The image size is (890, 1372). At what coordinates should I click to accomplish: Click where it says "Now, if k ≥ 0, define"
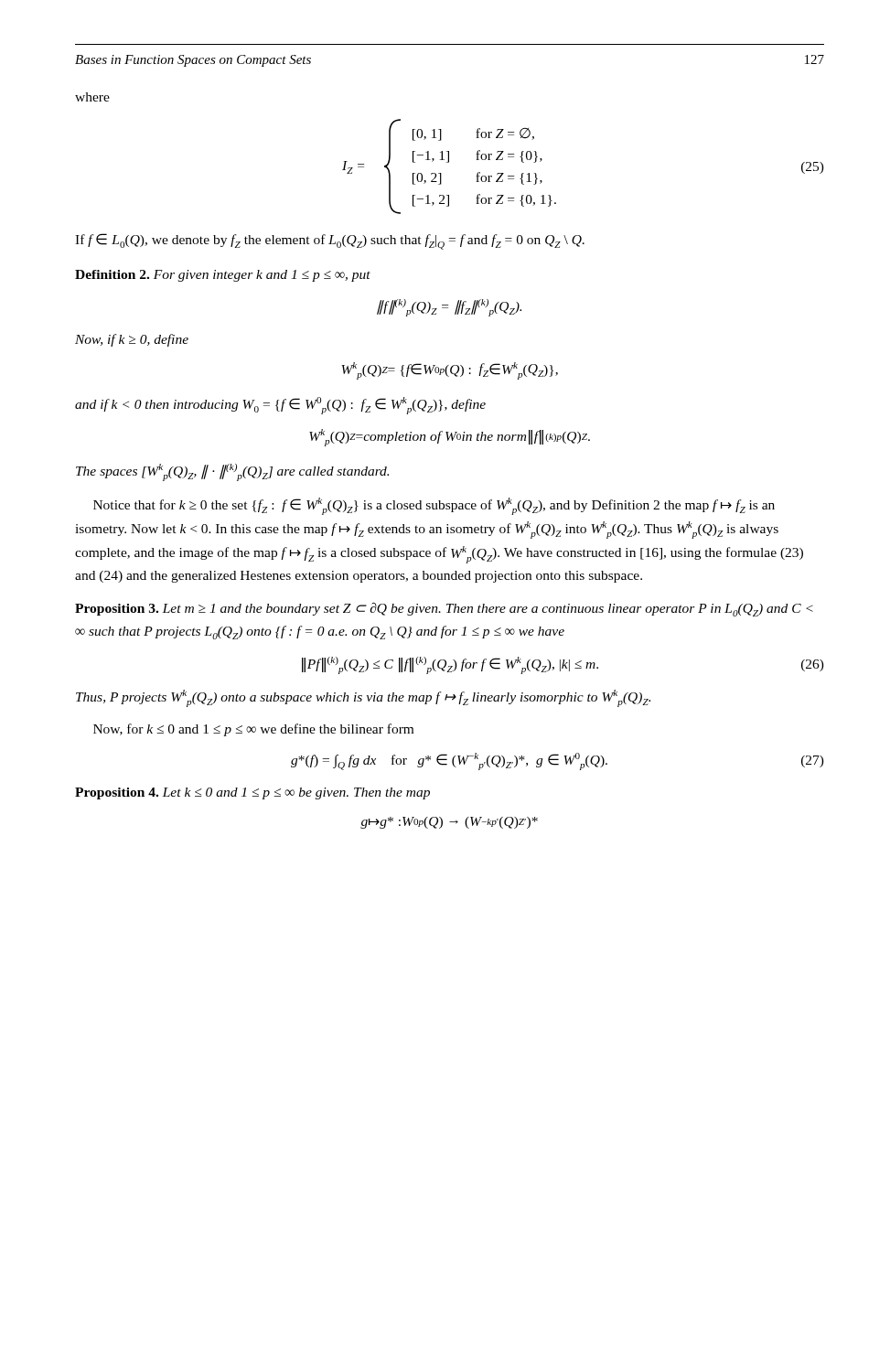coord(132,339)
